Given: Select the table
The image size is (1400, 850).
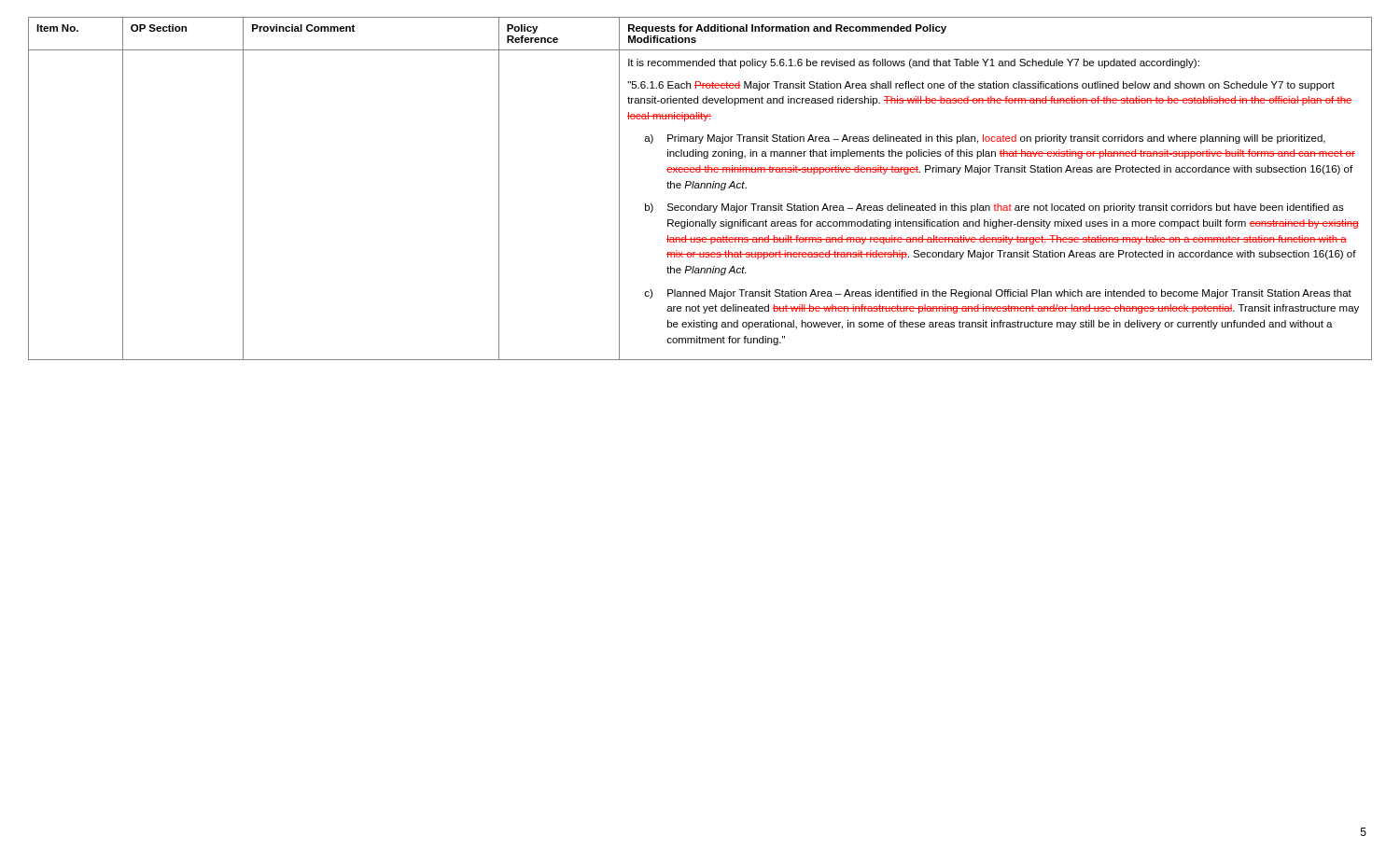Looking at the screenshot, I should pyautogui.click(x=700, y=189).
